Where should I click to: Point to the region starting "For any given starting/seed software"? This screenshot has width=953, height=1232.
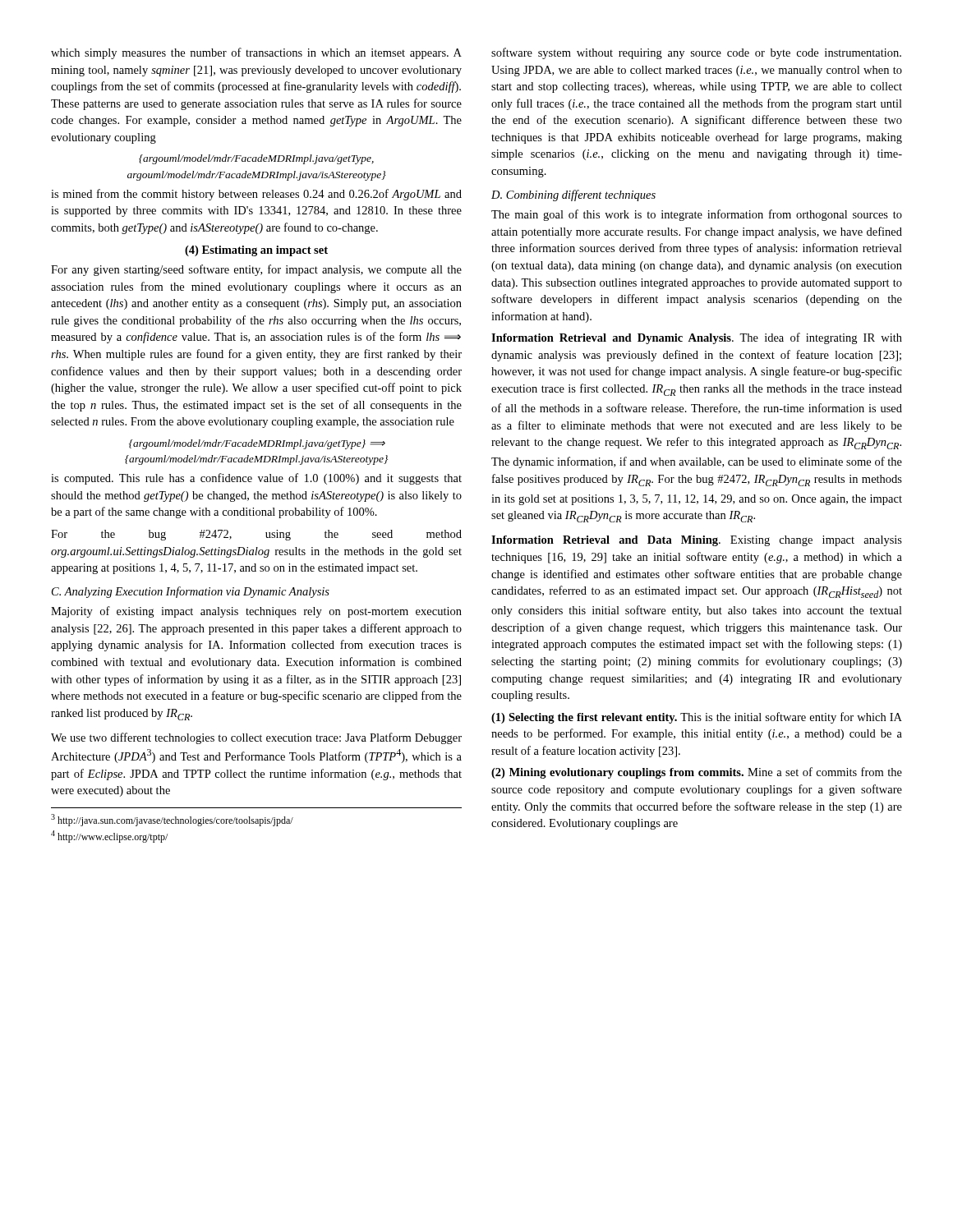click(256, 346)
